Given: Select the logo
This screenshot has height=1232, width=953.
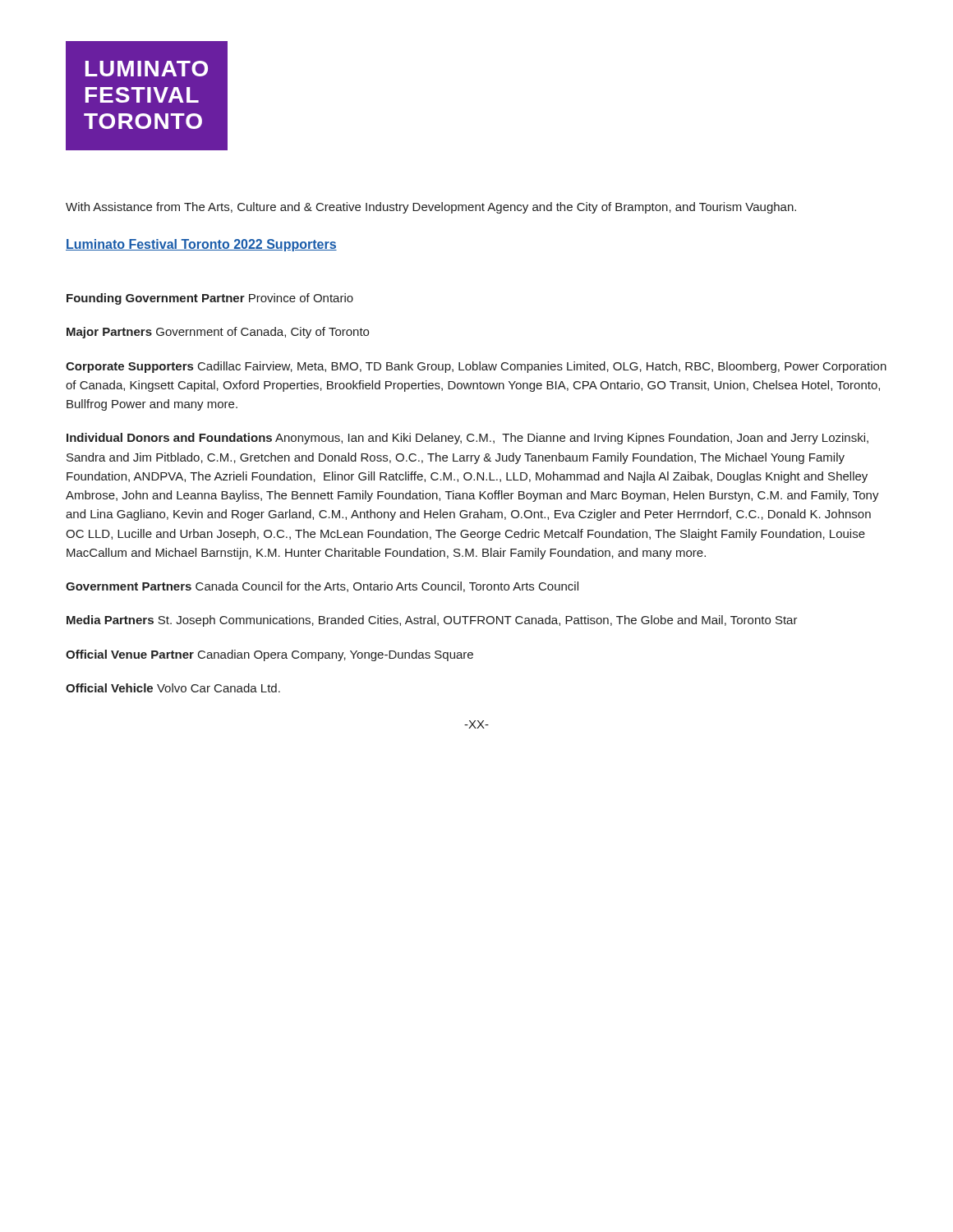Looking at the screenshot, I should point(476,107).
